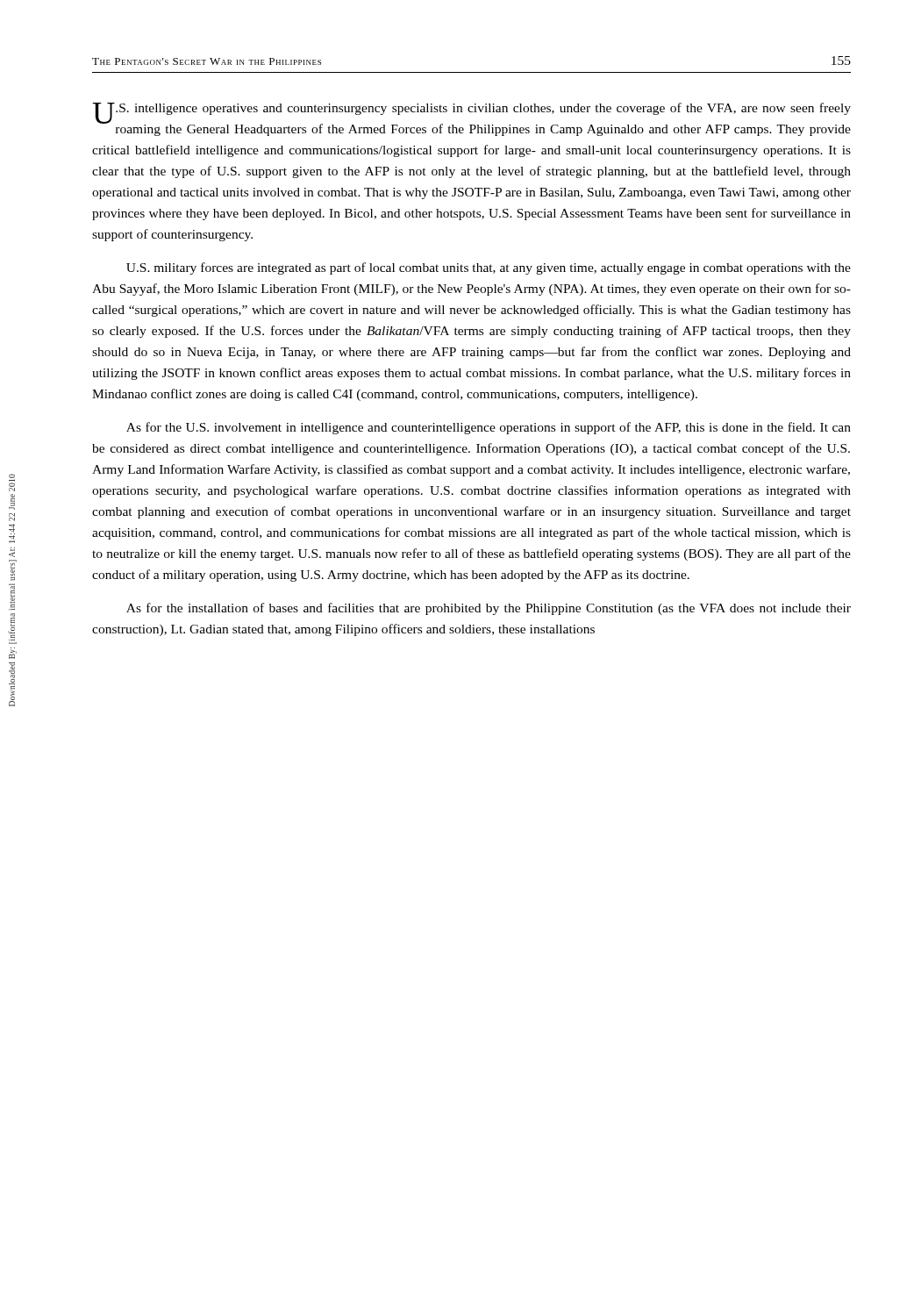Click on the passage starting "U.S. intelligence operatives and counterinsurgency specialists"
Viewport: 921px width, 1316px height.
point(471,171)
